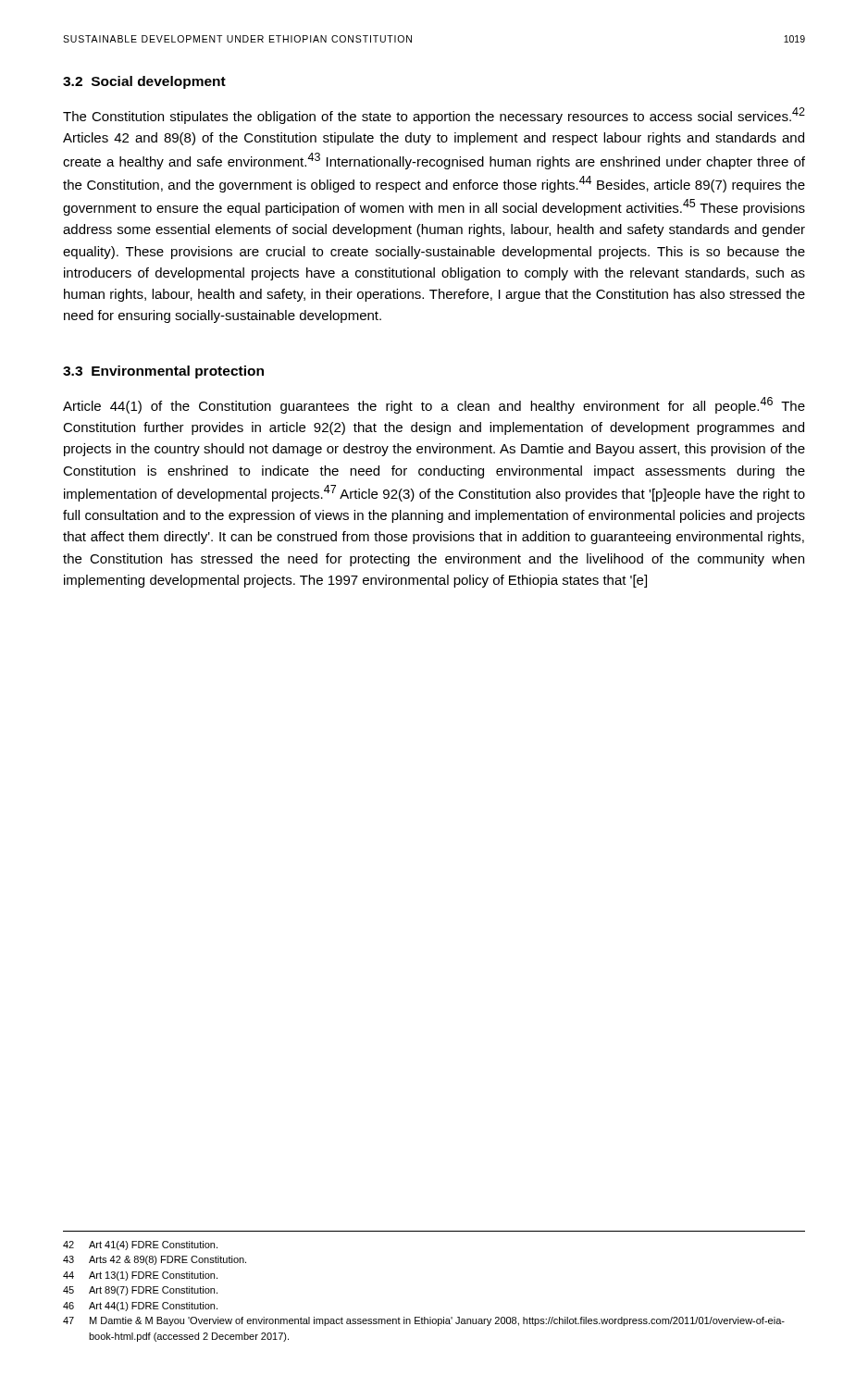The image size is (868, 1388).
Task: Find the footnote that says "43 Arts 42 & 89(8)"
Action: click(155, 1260)
